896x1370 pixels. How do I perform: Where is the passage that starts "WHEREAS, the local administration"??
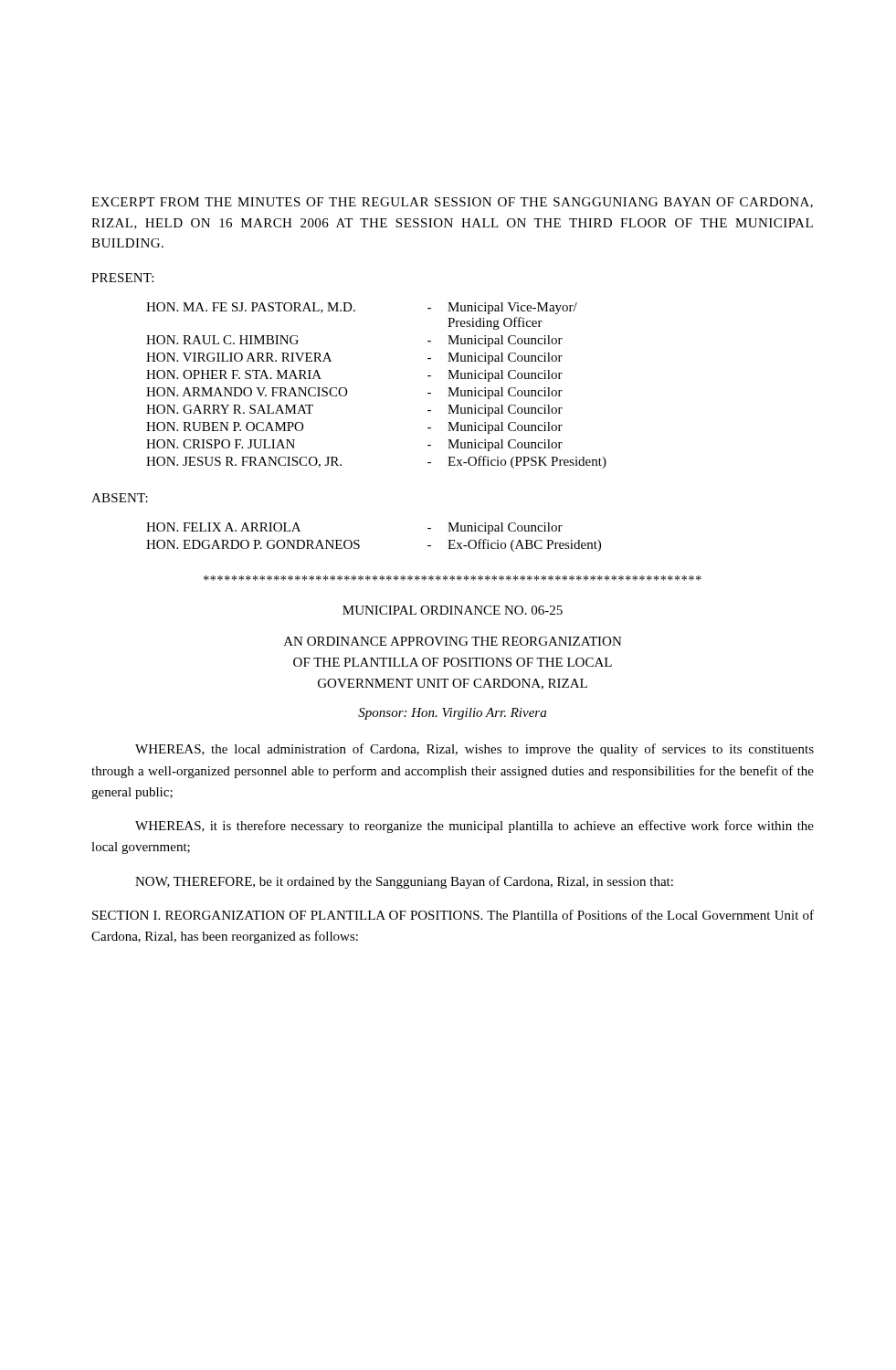point(453,770)
